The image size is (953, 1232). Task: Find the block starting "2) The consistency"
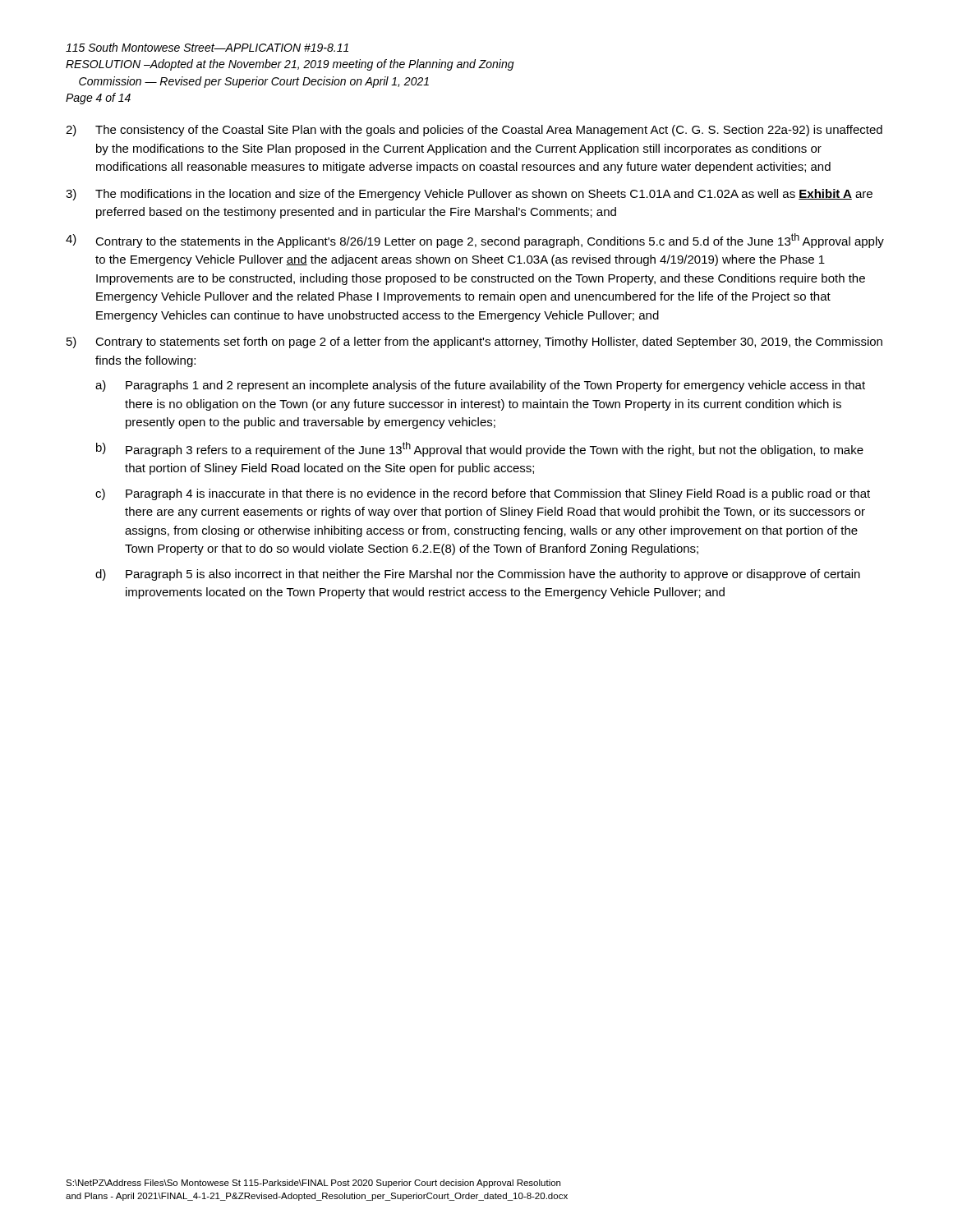(476, 149)
